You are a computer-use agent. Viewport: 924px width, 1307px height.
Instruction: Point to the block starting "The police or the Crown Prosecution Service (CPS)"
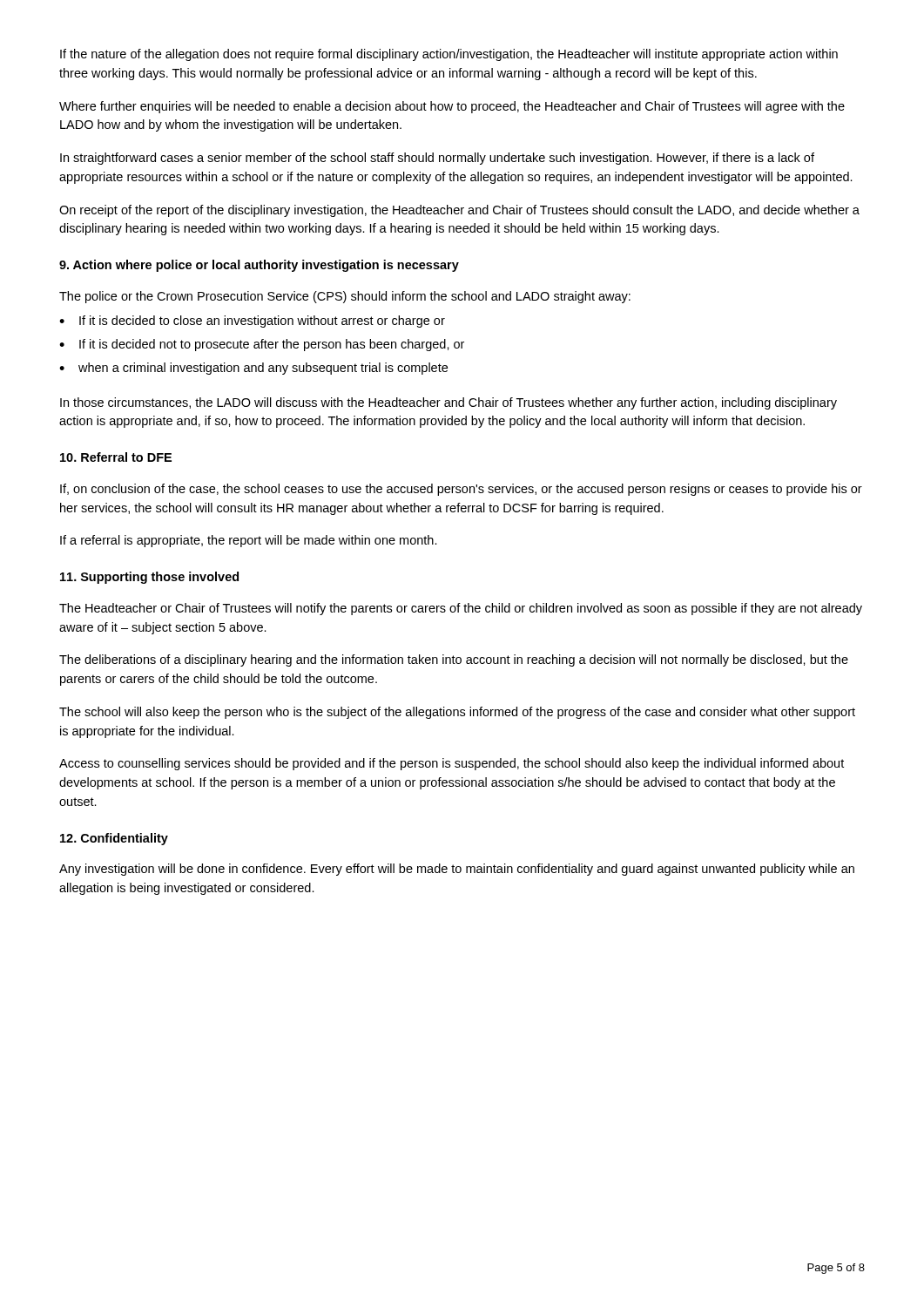click(345, 296)
